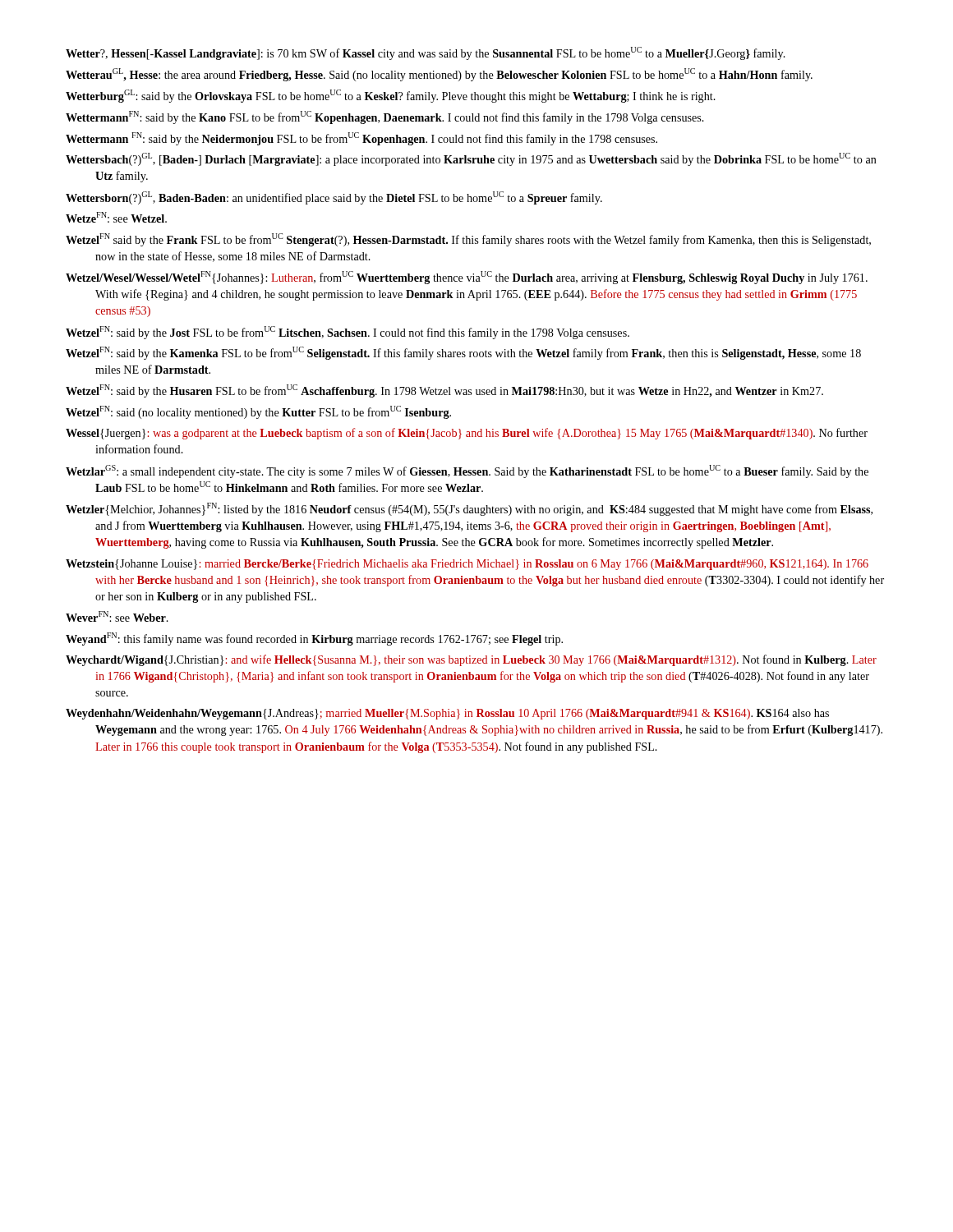Click on the list item that reads "Wettermann FN: said"
The image size is (953, 1232).
362,137
